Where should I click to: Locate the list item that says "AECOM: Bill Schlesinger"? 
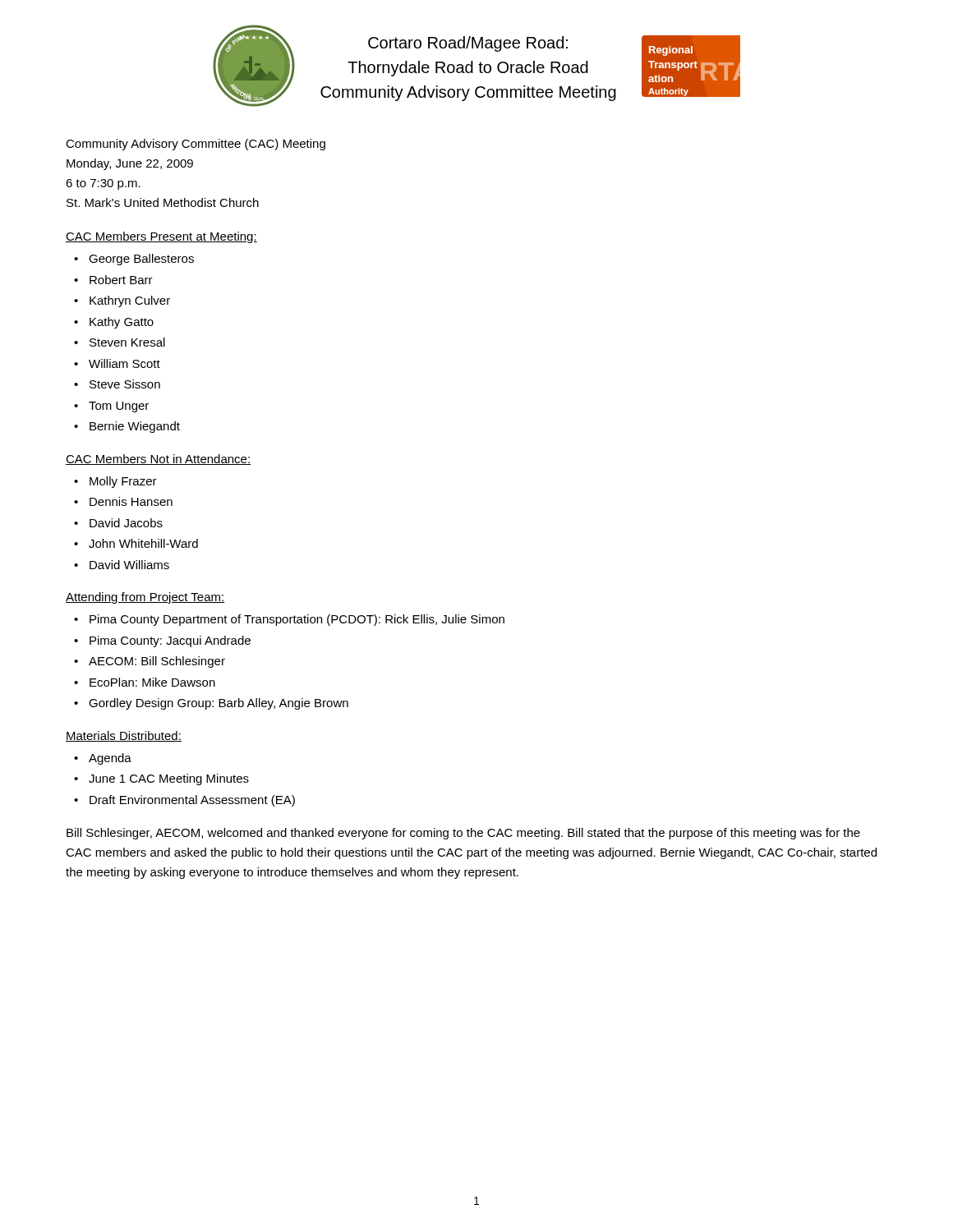tap(157, 661)
